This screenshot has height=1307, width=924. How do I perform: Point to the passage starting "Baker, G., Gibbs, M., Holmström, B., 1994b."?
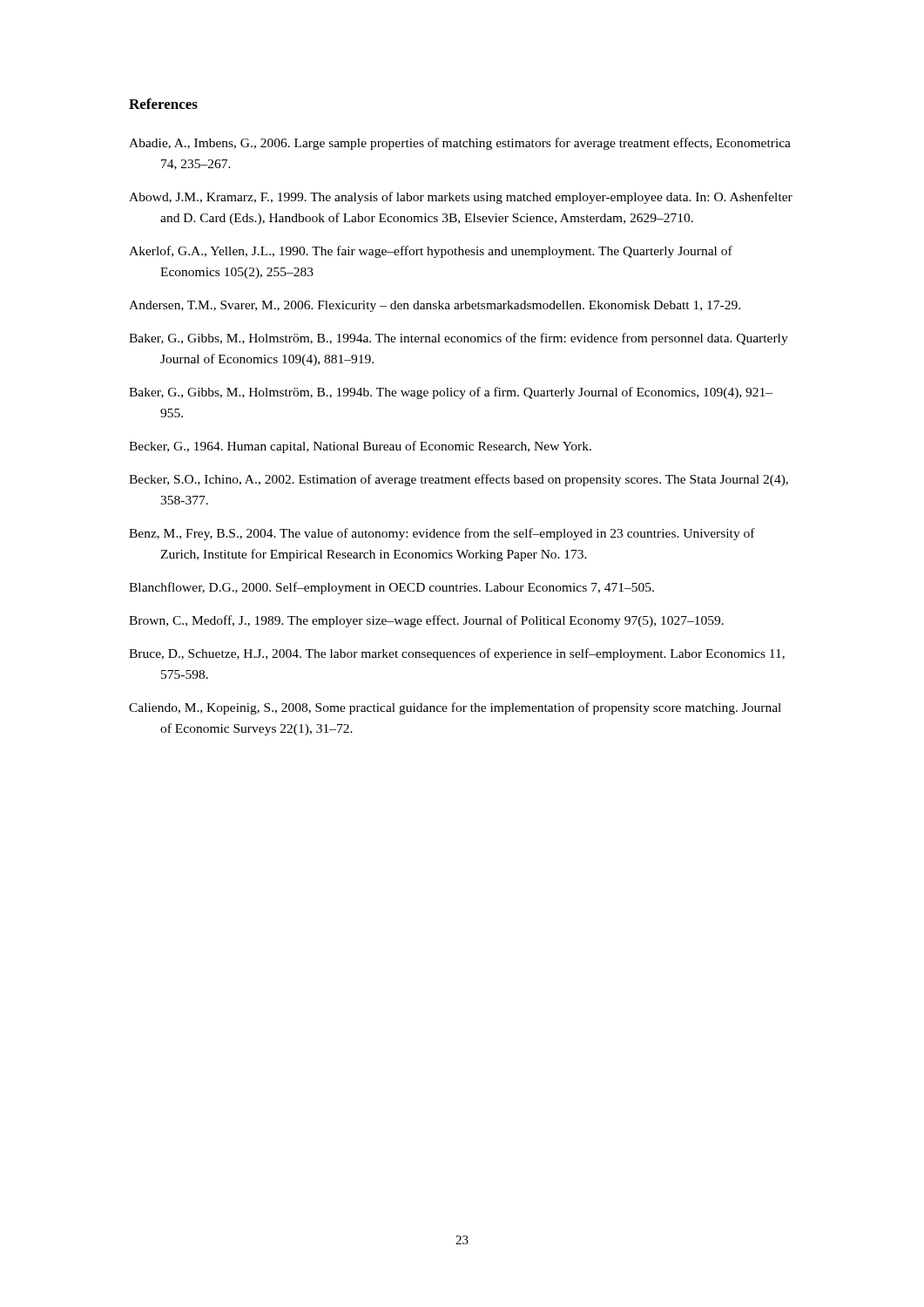coord(451,402)
